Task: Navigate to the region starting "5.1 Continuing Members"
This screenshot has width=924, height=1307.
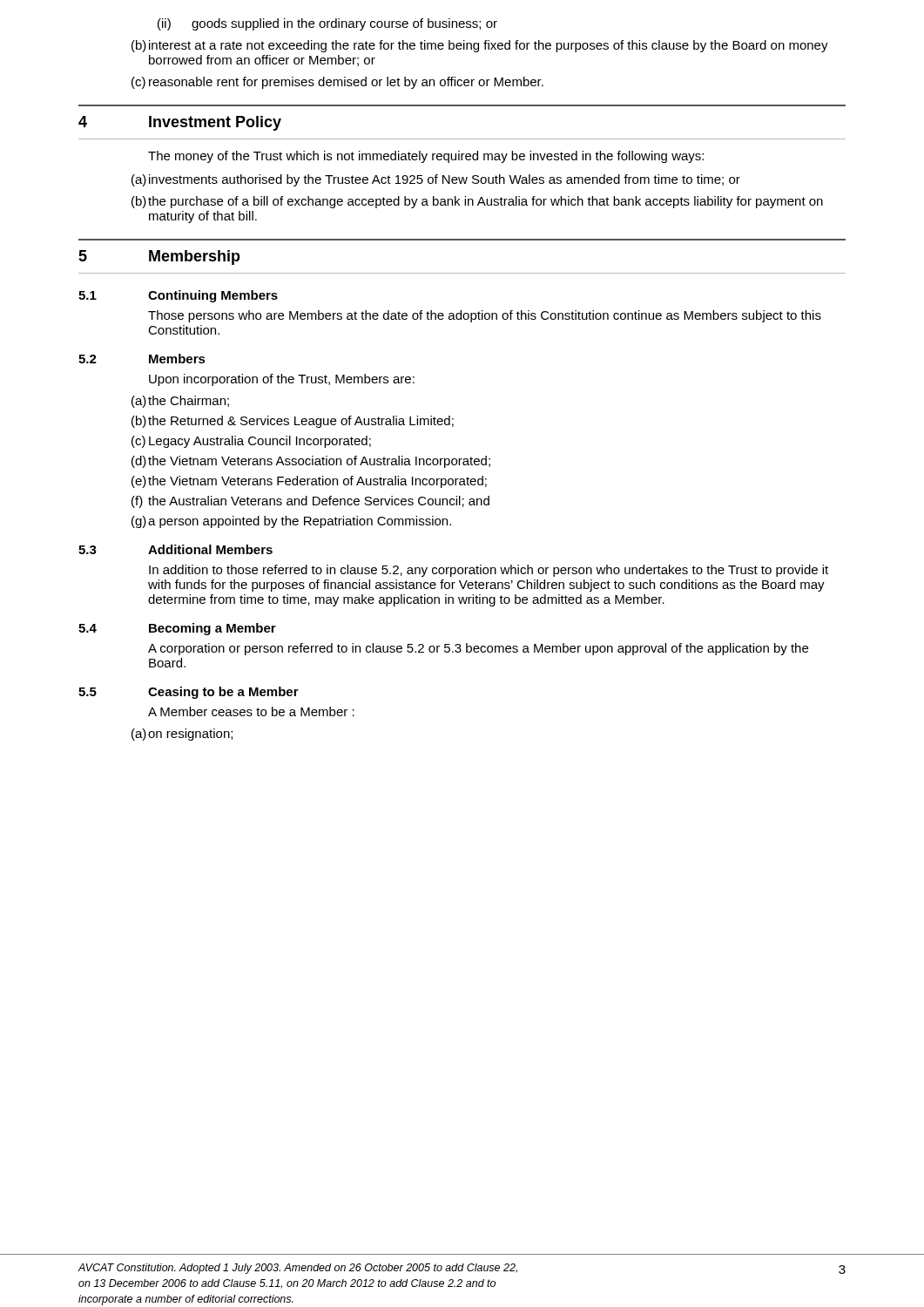Action: click(178, 295)
